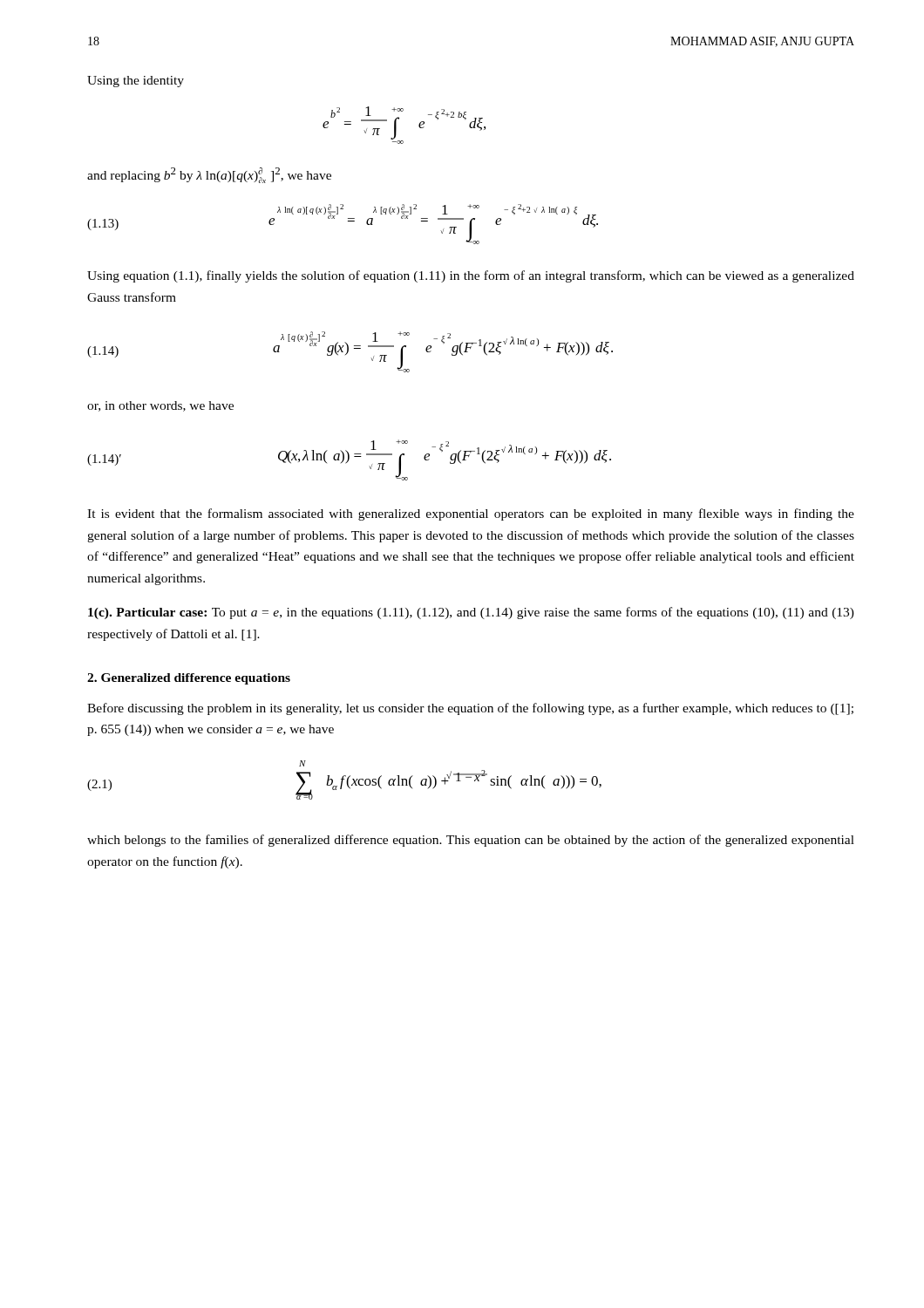The image size is (924, 1308).
Task: Point to the region starting "e b 2 = 1"
Action: pyautogui.click(x=471, y=124)
